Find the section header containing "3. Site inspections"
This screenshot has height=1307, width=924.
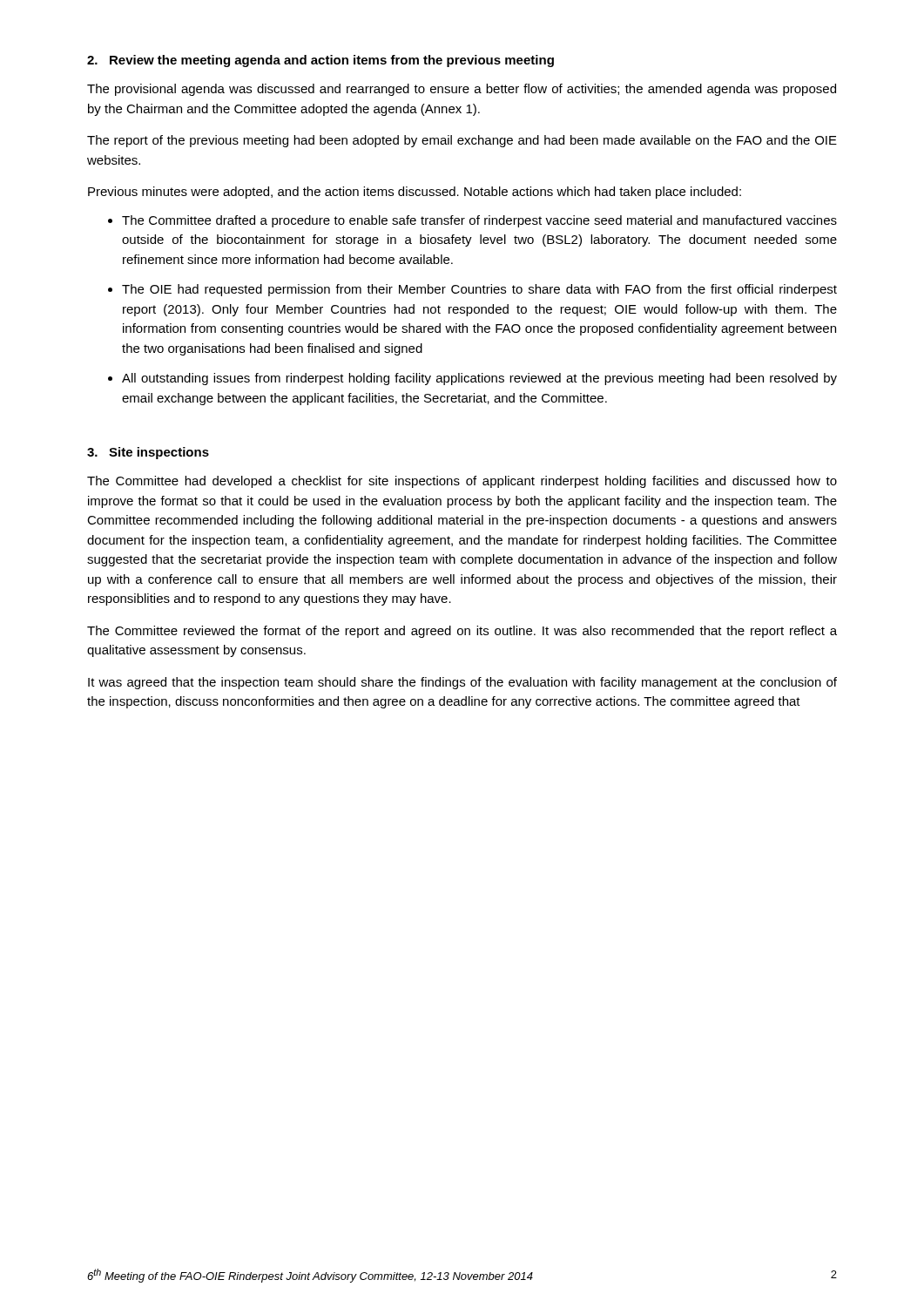coord(148,452)
